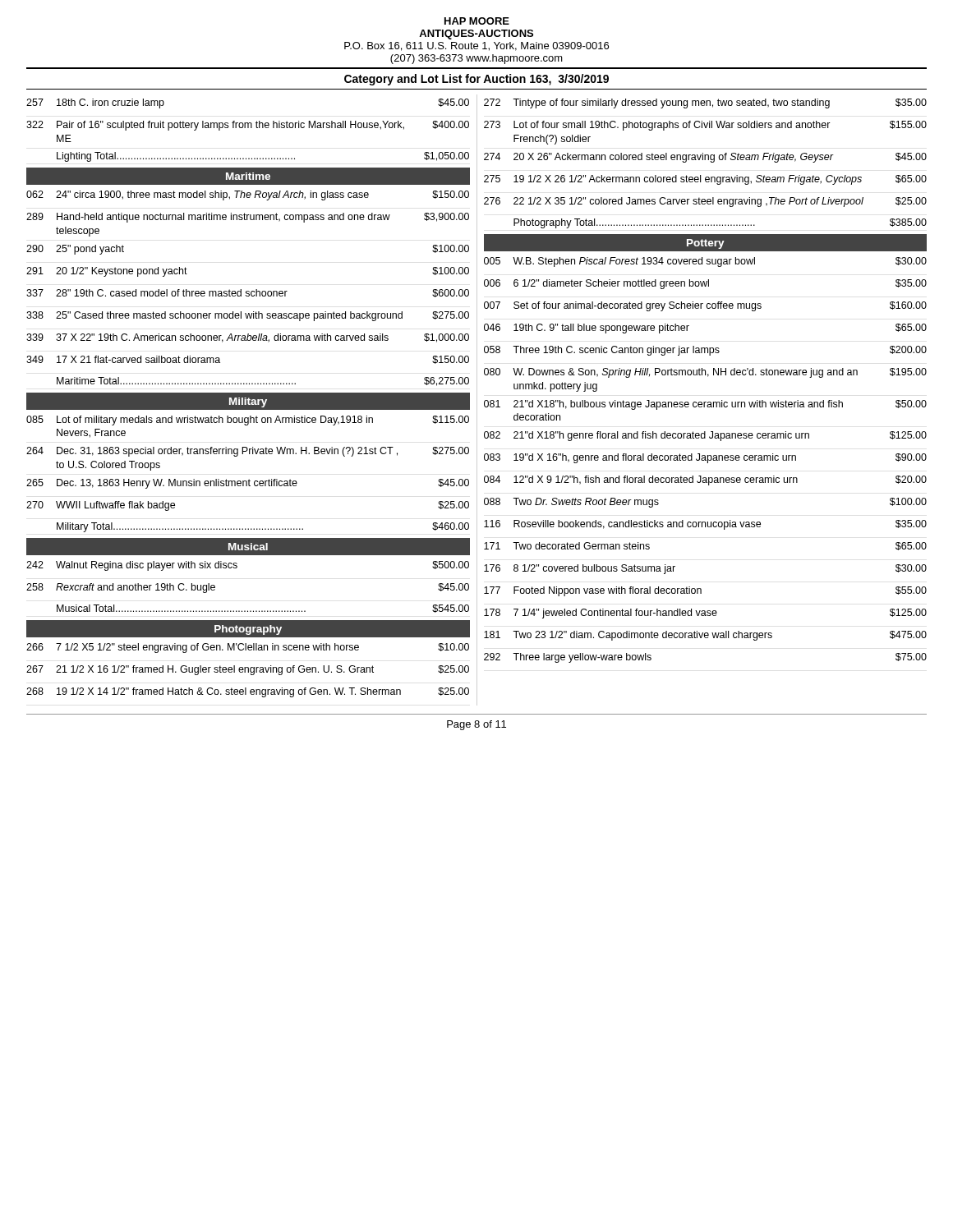Find the list item with the text "337 28" 19th C. cased model of"
953x1232 pixels.
(x=248, y=293)
